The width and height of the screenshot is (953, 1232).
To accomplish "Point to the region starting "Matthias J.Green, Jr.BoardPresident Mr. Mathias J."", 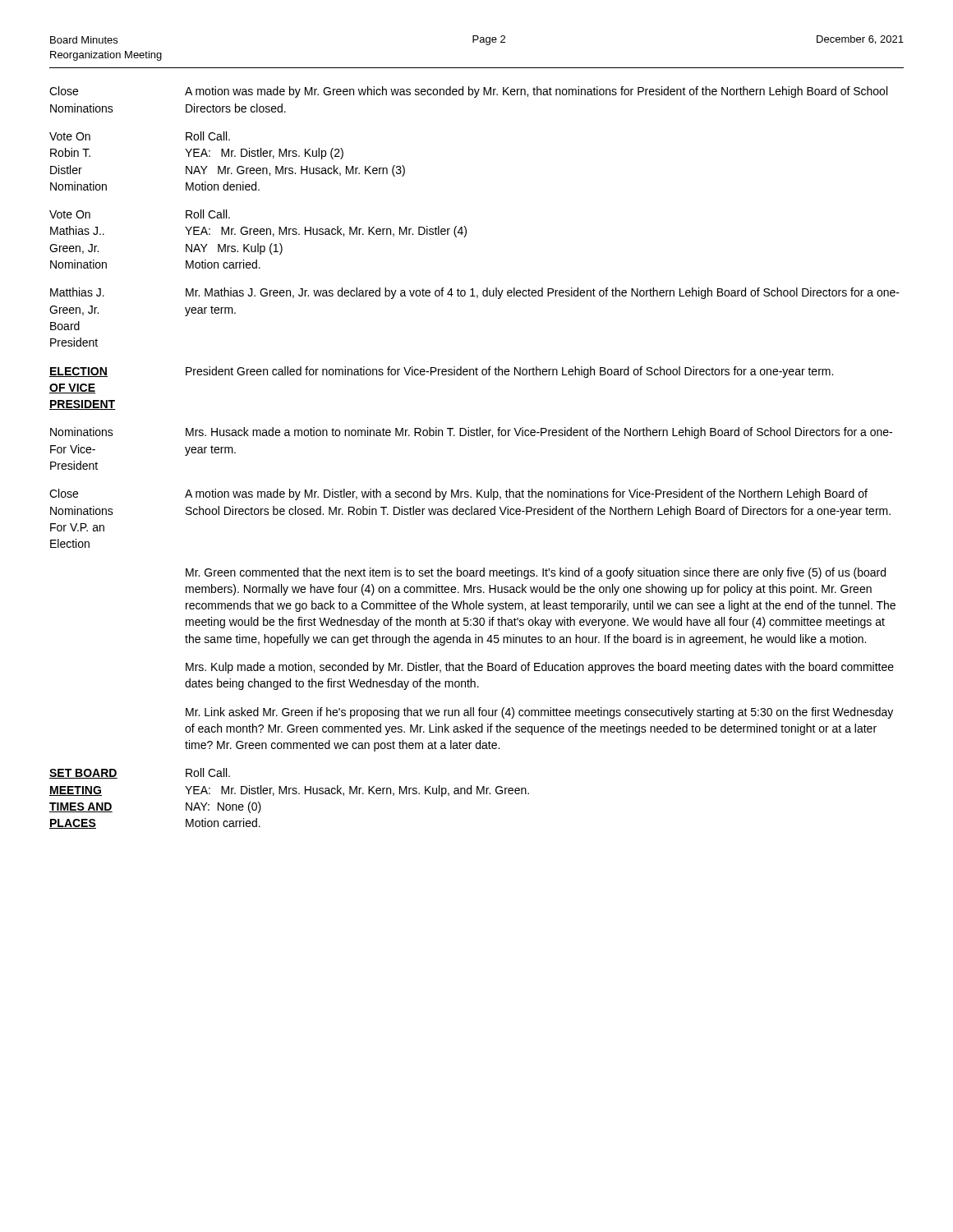I will tap(475, 293).
